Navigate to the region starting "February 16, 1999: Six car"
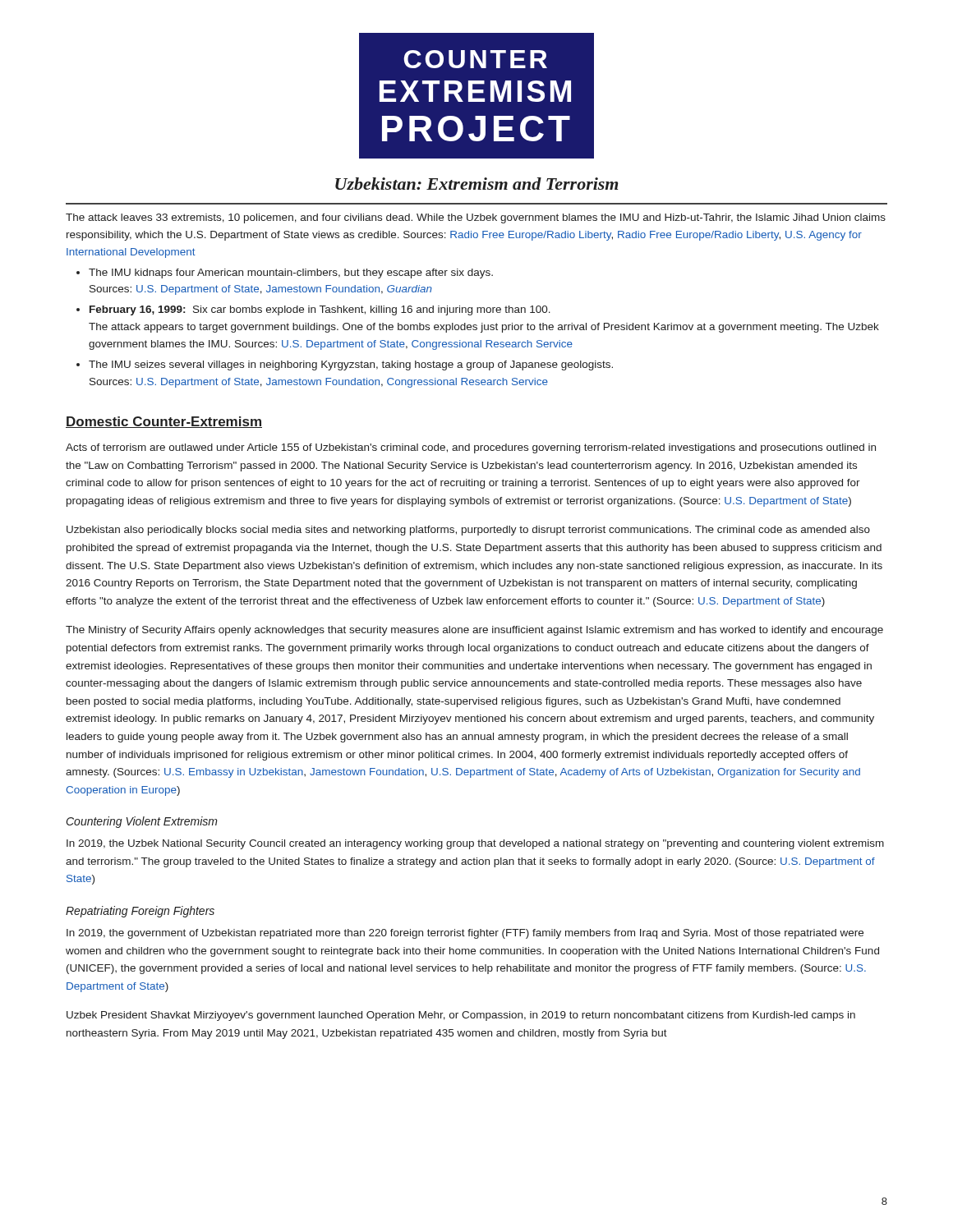Image resolution: width=953 pixels, height=1232 pixels. (x=484, y=327)
